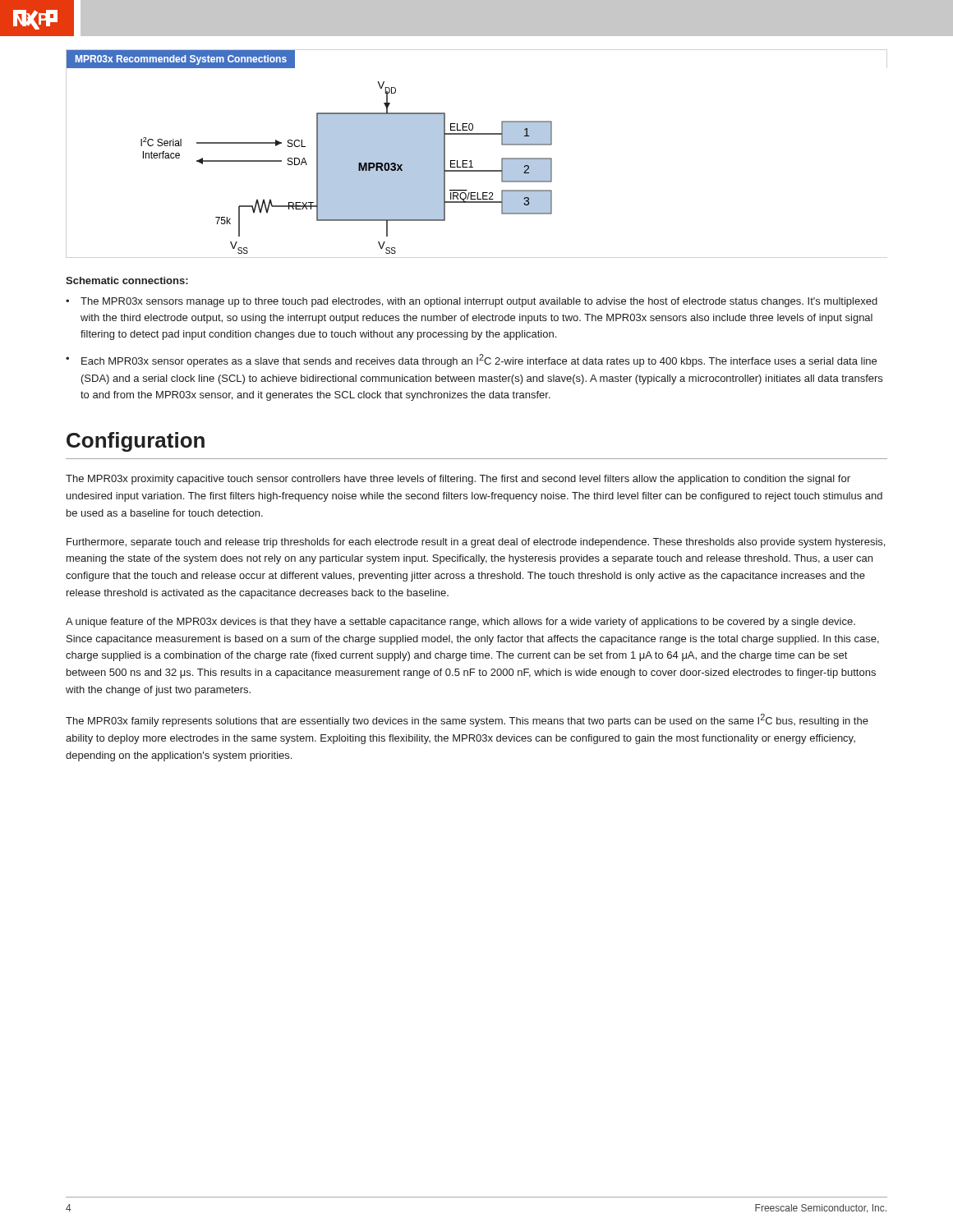
Task: Locate the schematic
Action: click(476, 154)
